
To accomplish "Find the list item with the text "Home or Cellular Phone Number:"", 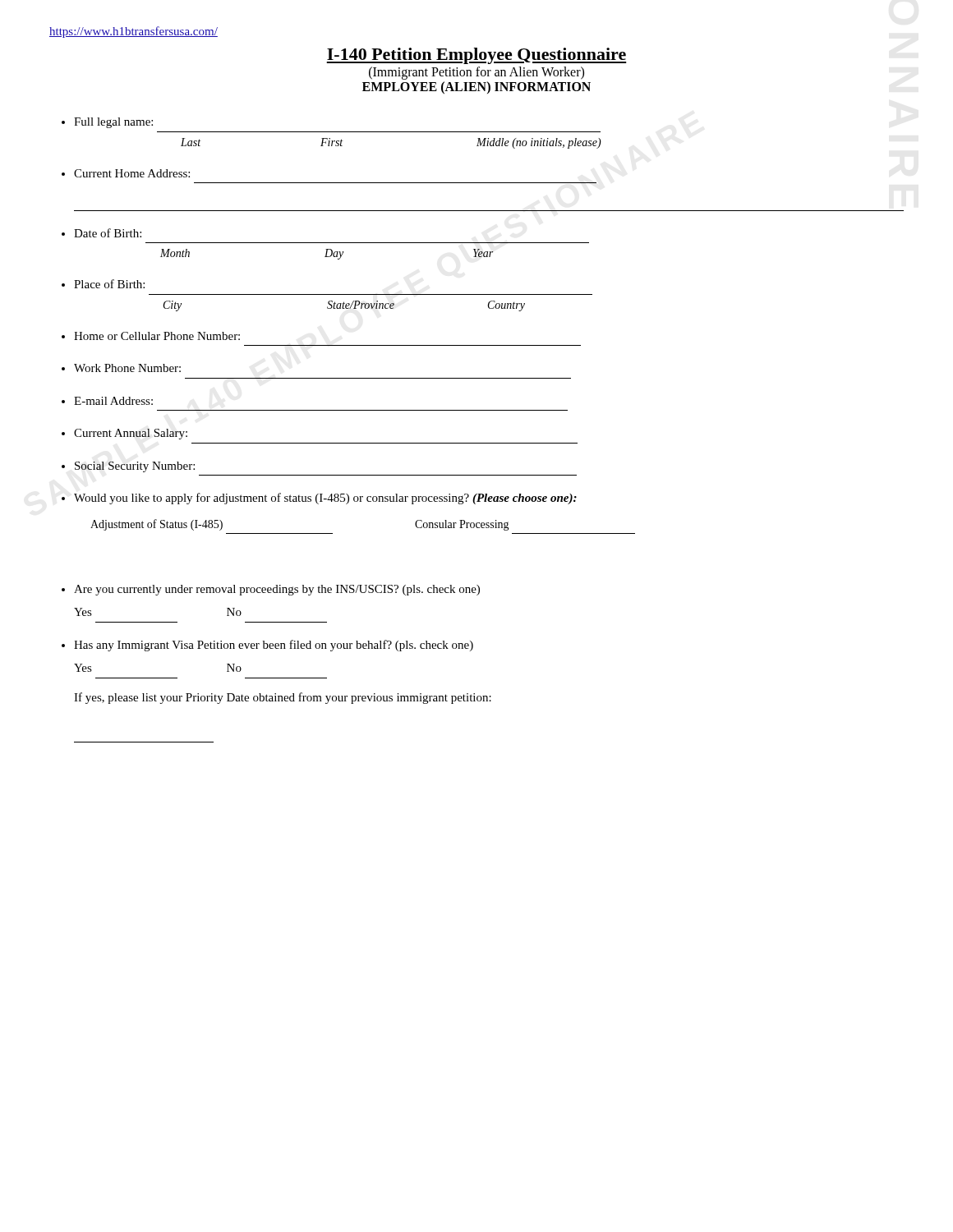I will point(327,336).
